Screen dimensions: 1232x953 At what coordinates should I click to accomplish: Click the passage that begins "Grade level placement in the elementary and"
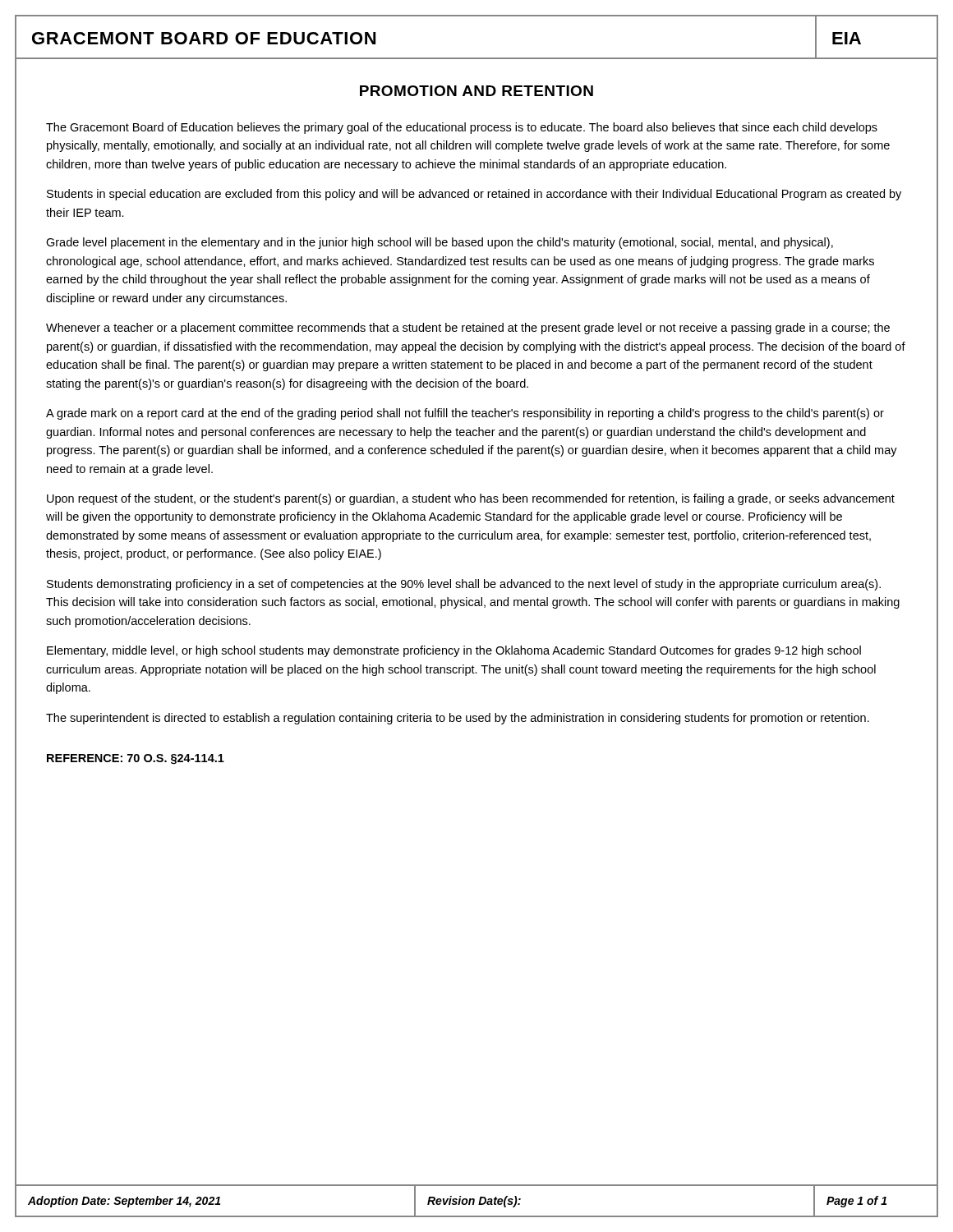[460, 270]
